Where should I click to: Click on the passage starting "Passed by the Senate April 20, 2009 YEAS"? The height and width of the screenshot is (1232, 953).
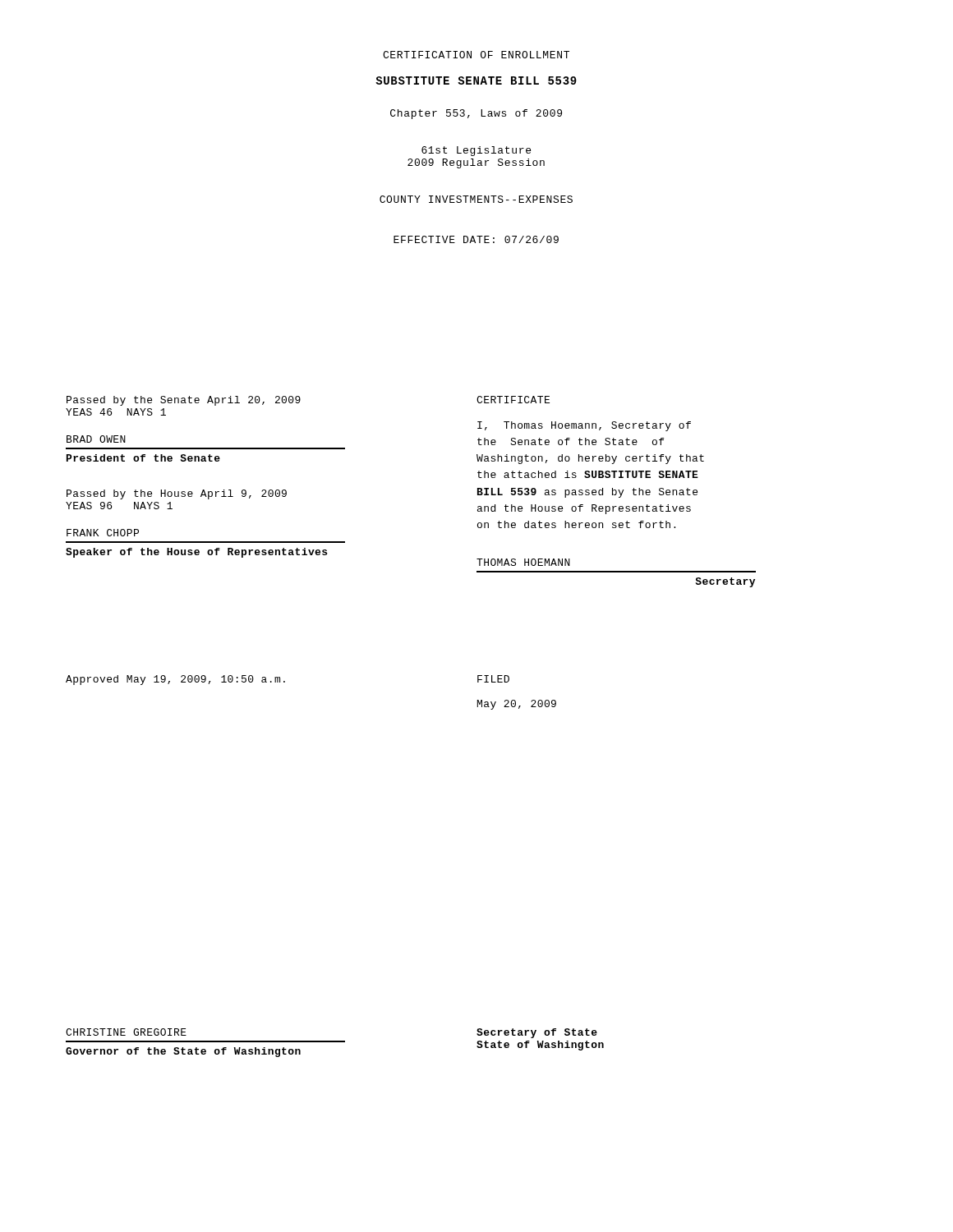[184, 407]
